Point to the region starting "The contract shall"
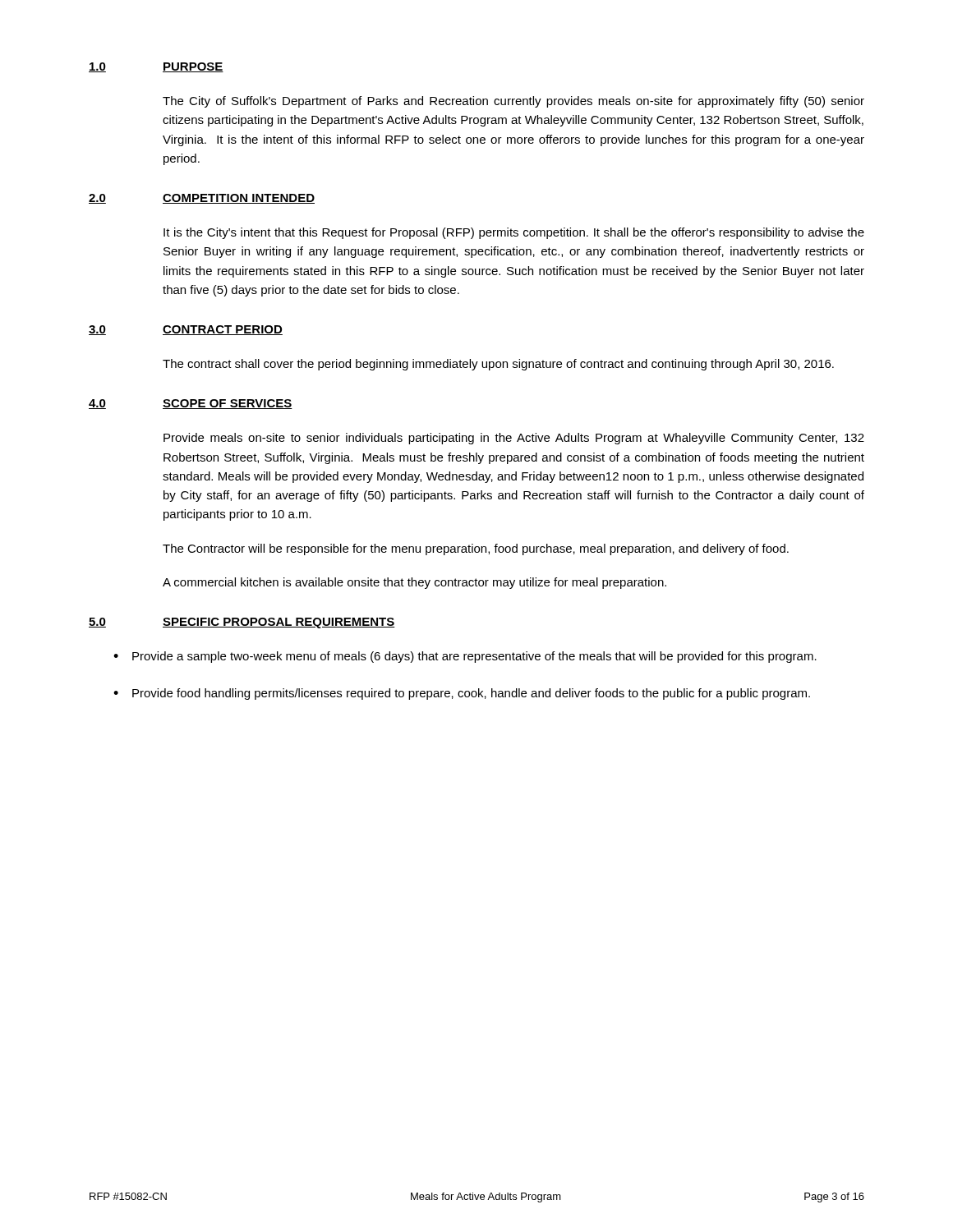Image resolution: width=953 pixels, height=1232 pixels. coord(513,364)
